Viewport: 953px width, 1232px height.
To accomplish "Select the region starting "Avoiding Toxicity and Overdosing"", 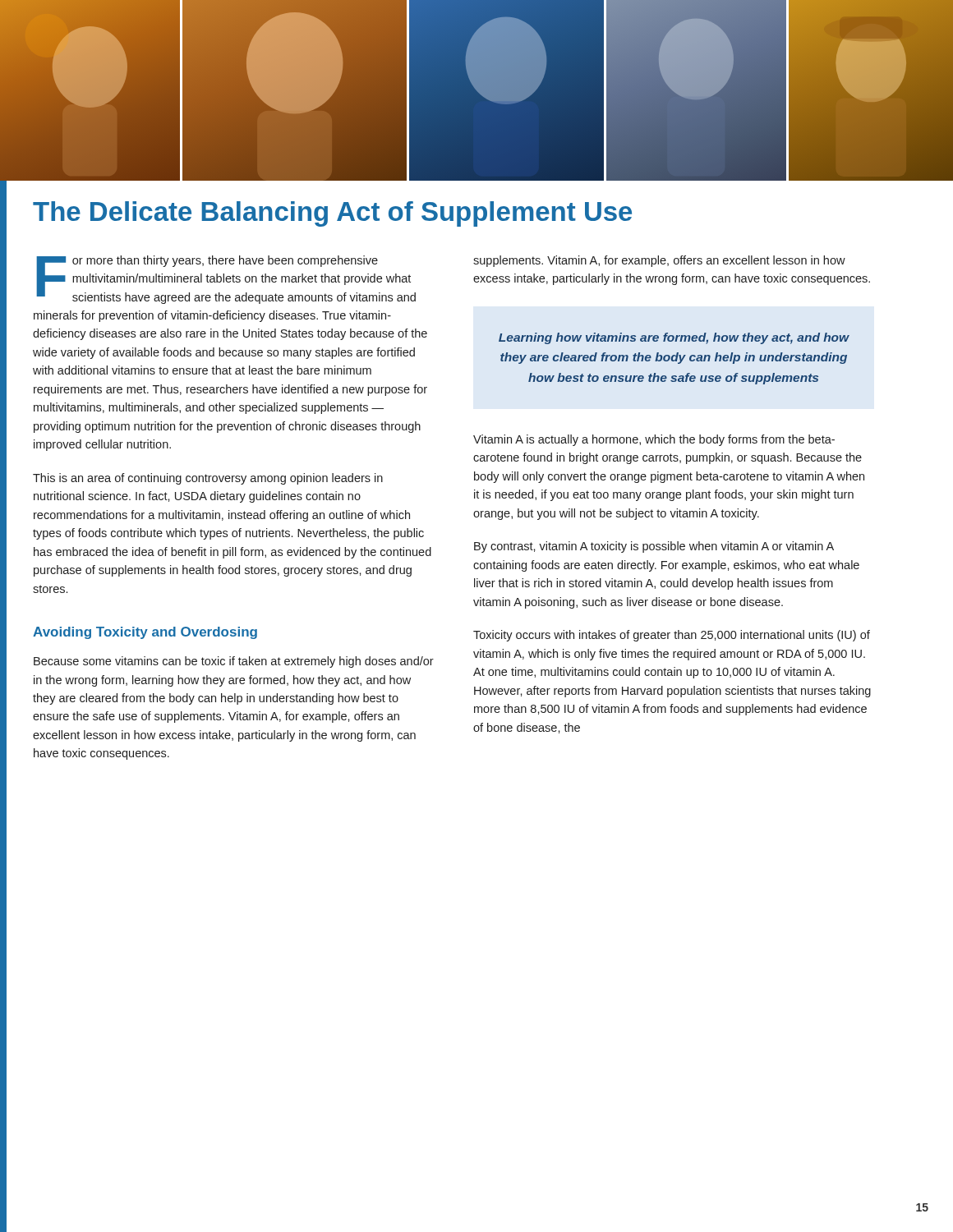I will click(145, 632).
